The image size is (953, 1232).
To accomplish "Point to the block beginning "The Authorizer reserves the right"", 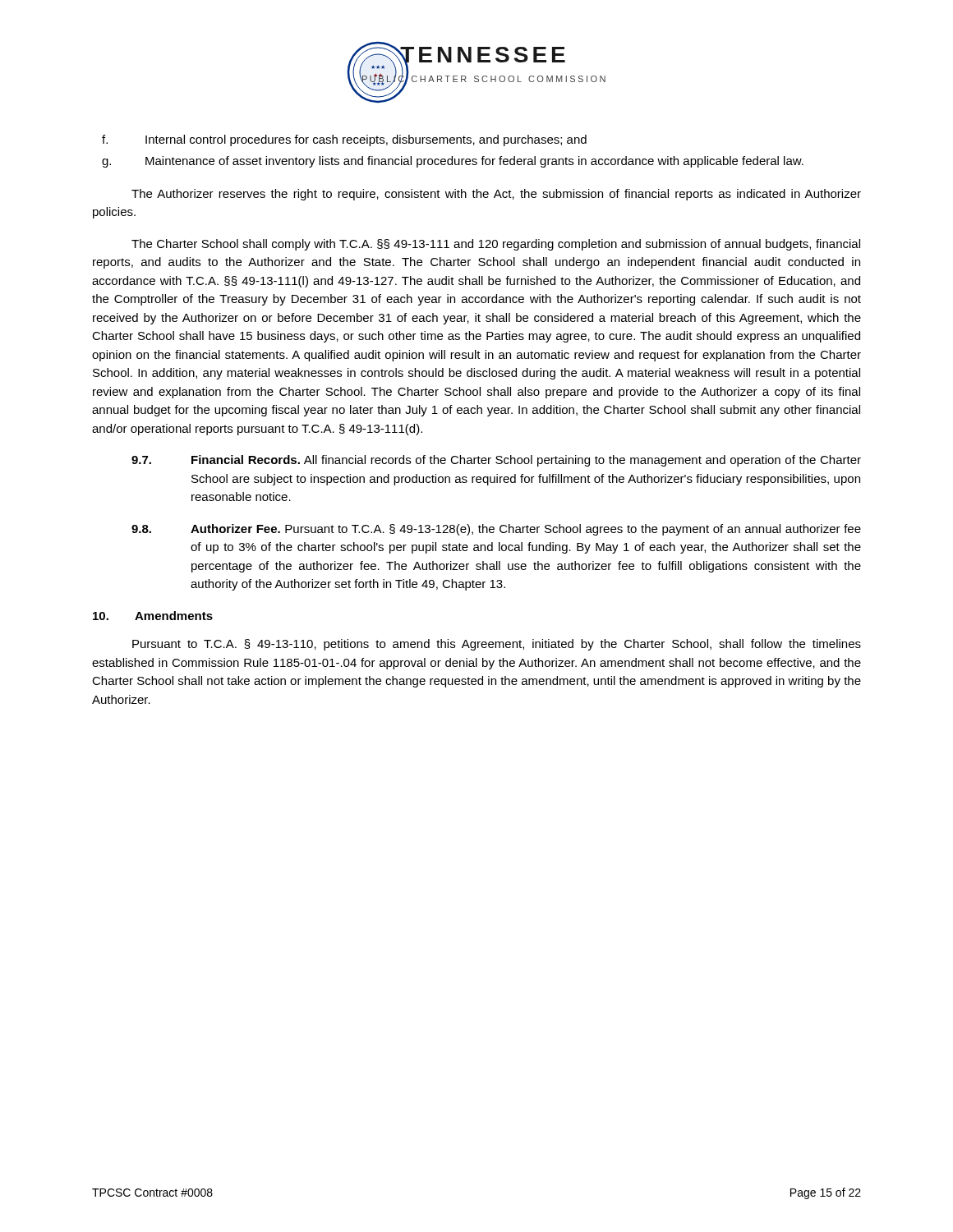I will click(476, 202).
